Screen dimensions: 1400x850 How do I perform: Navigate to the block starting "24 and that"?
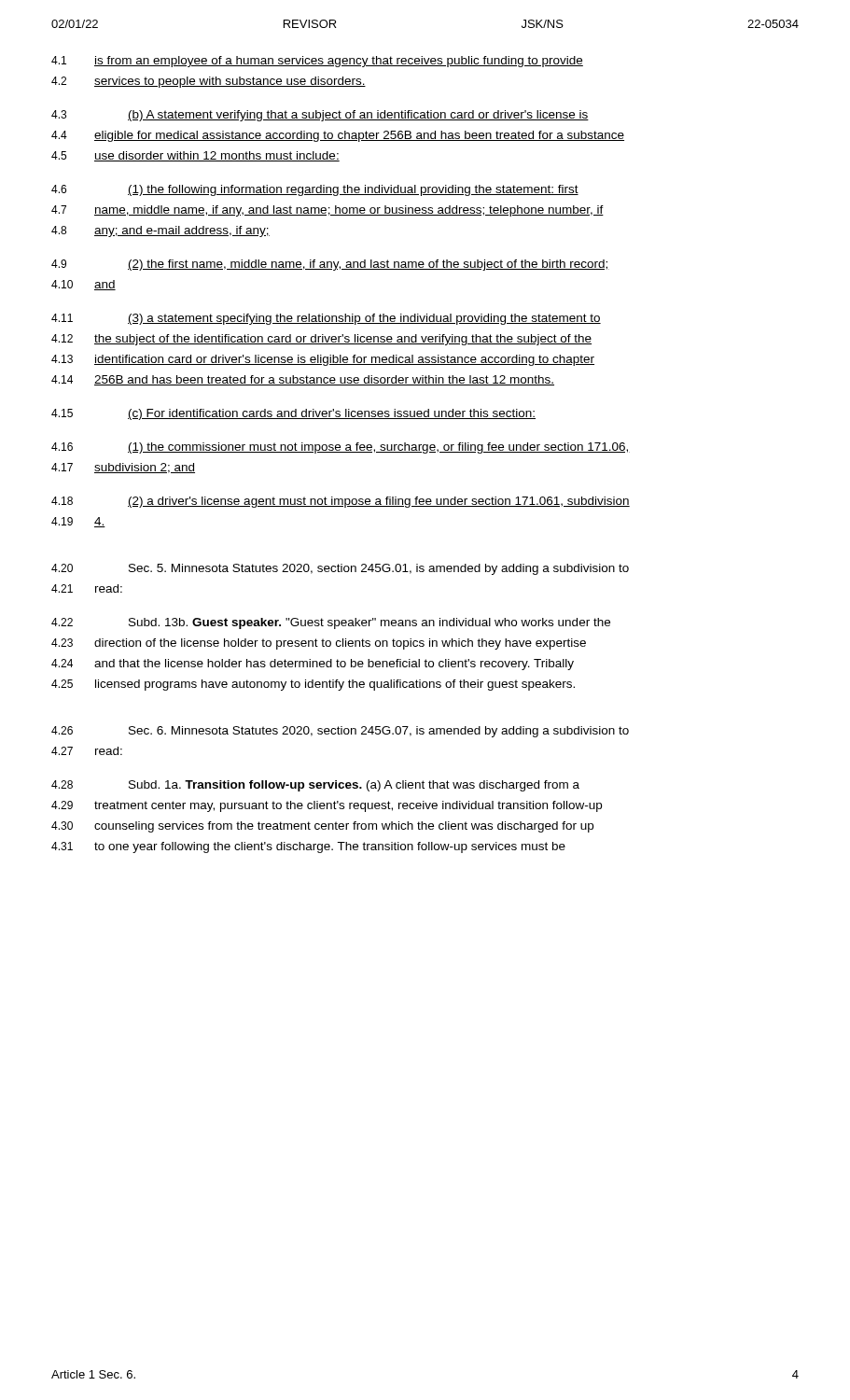(425, 664)
